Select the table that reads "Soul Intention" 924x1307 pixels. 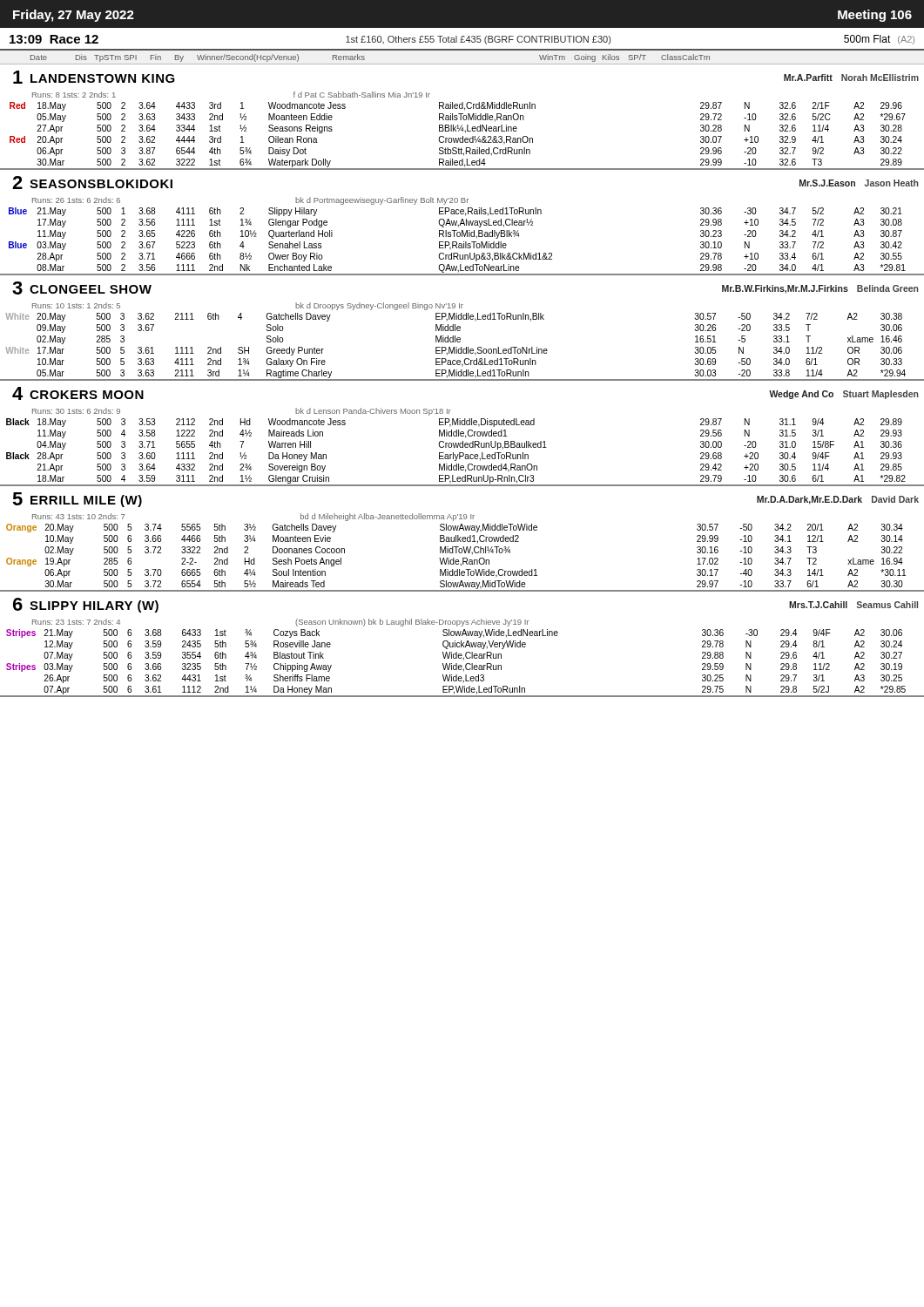click(x=462, y=539)
